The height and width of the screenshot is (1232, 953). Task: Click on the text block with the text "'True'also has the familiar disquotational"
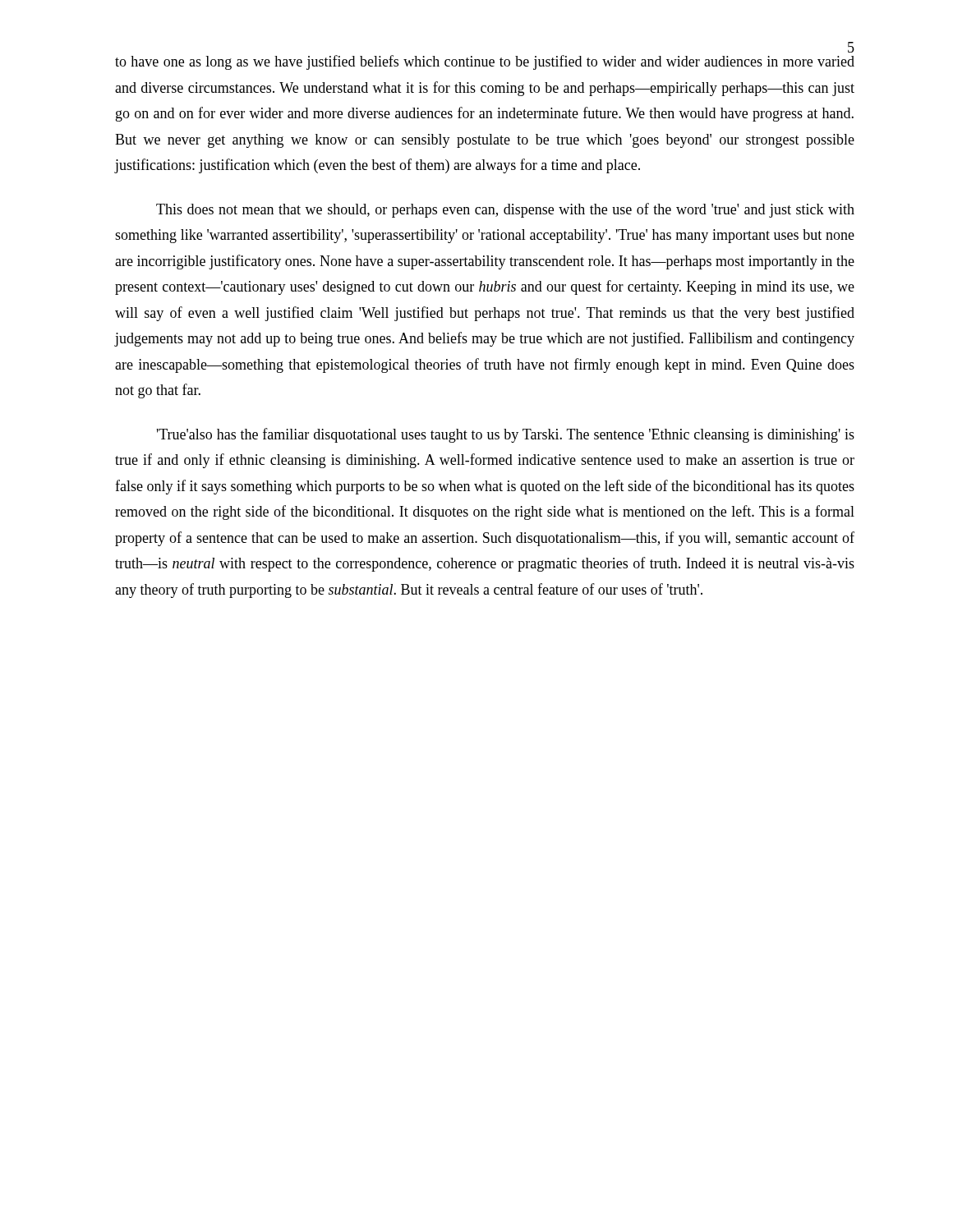(x=485, y=512)
